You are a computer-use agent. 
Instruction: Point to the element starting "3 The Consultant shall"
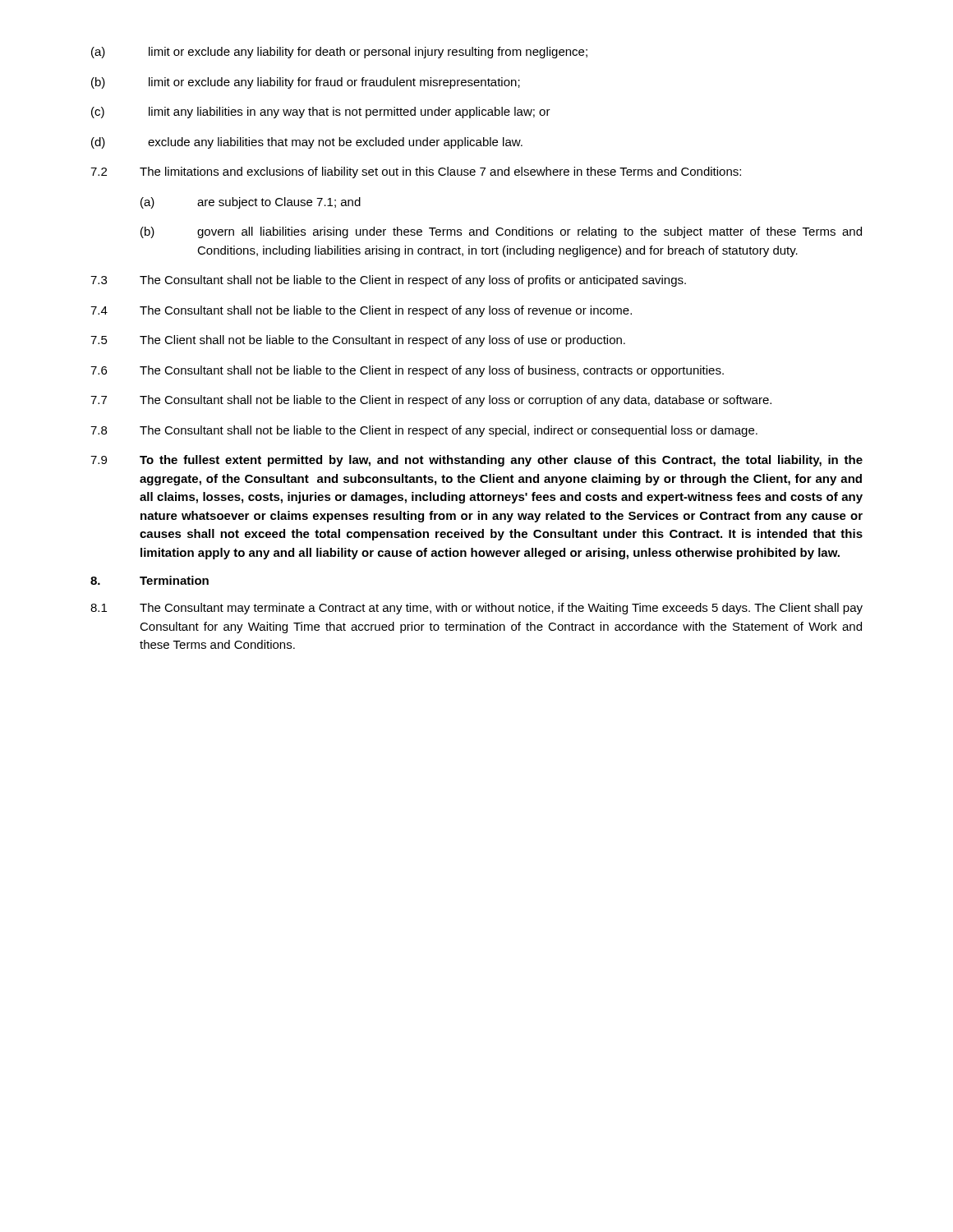click(476, 280)
